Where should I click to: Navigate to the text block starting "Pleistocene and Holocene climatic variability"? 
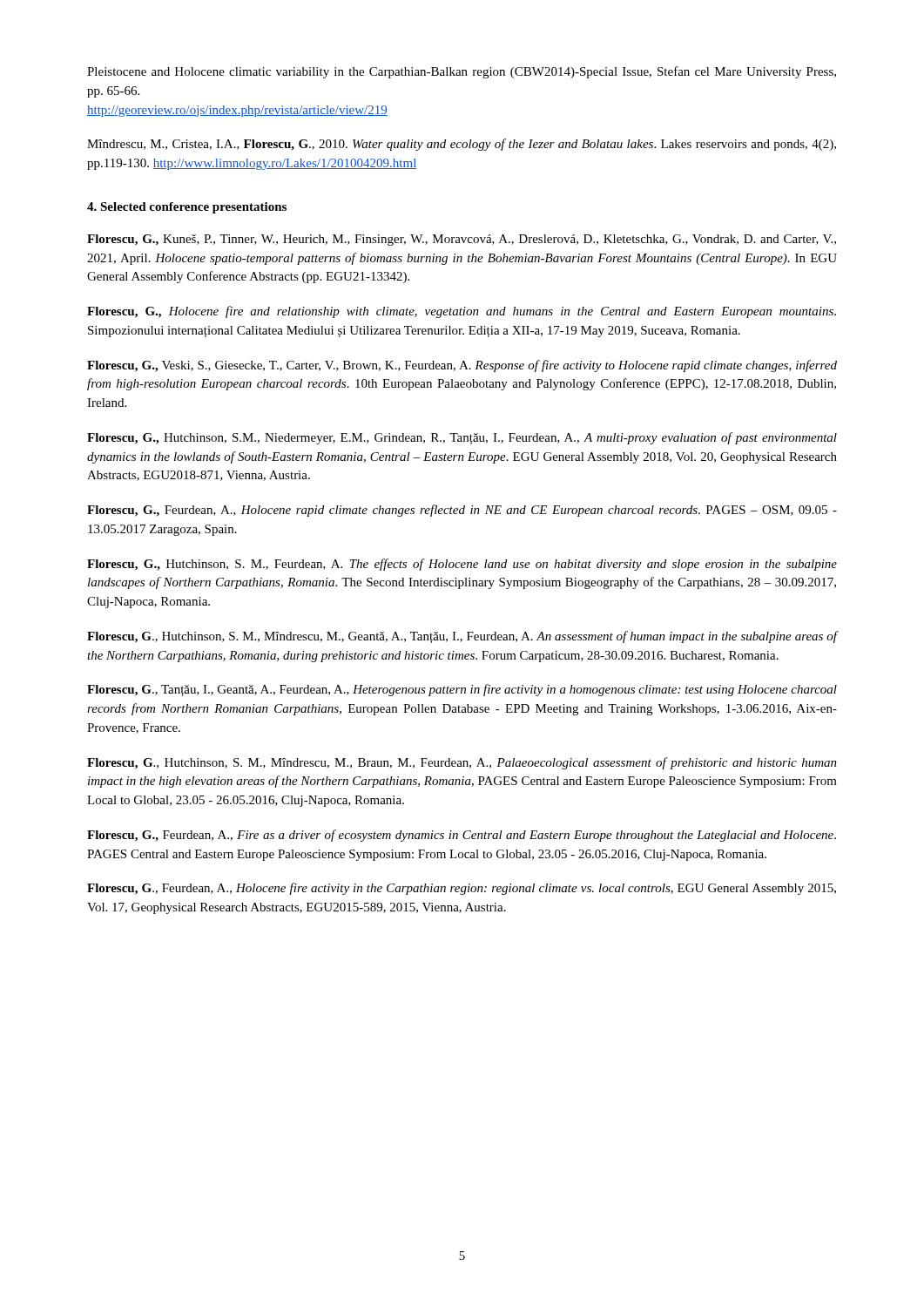[x=462, y=72]
